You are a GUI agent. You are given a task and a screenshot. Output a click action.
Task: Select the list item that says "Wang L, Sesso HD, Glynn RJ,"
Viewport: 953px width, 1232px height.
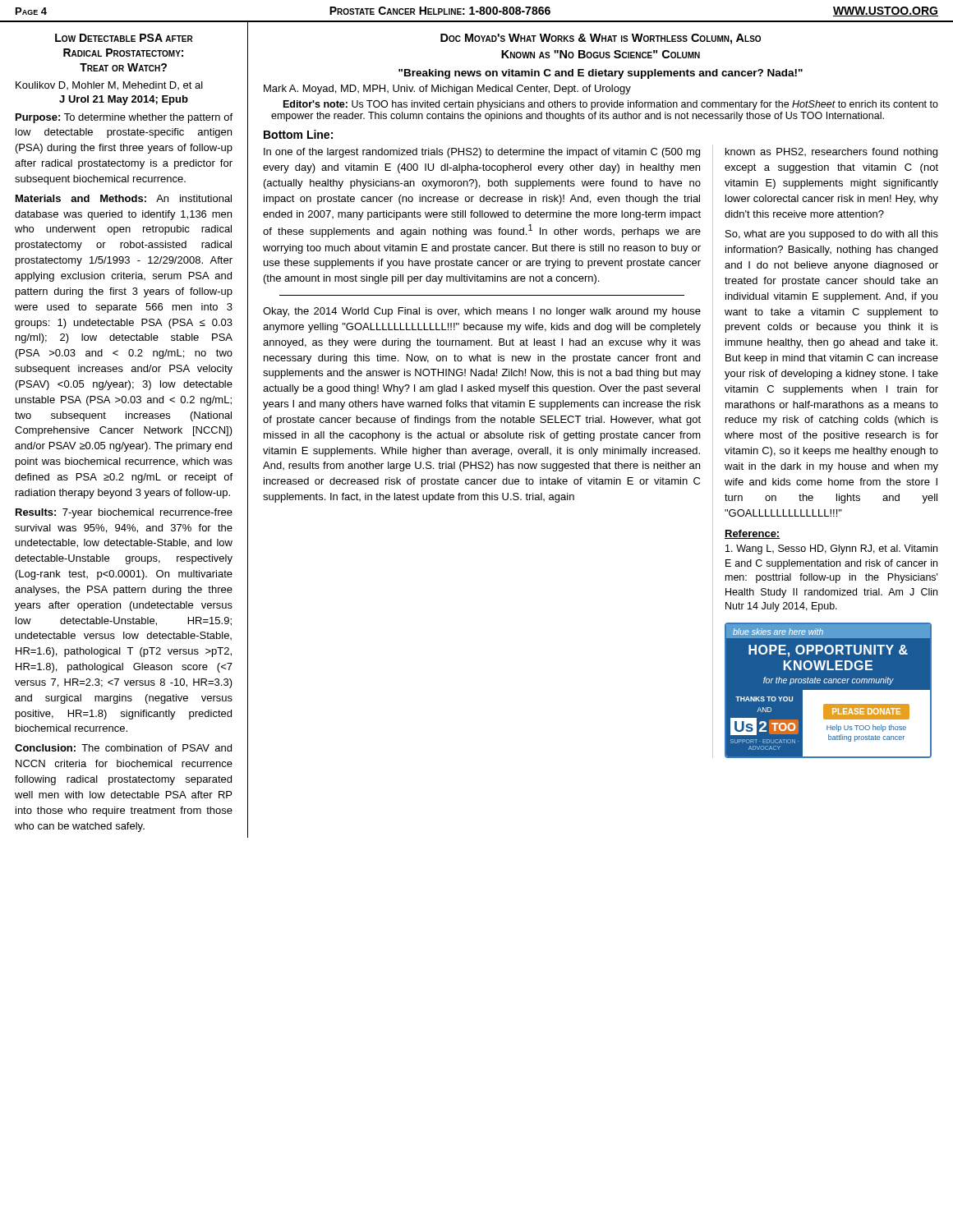831,578
